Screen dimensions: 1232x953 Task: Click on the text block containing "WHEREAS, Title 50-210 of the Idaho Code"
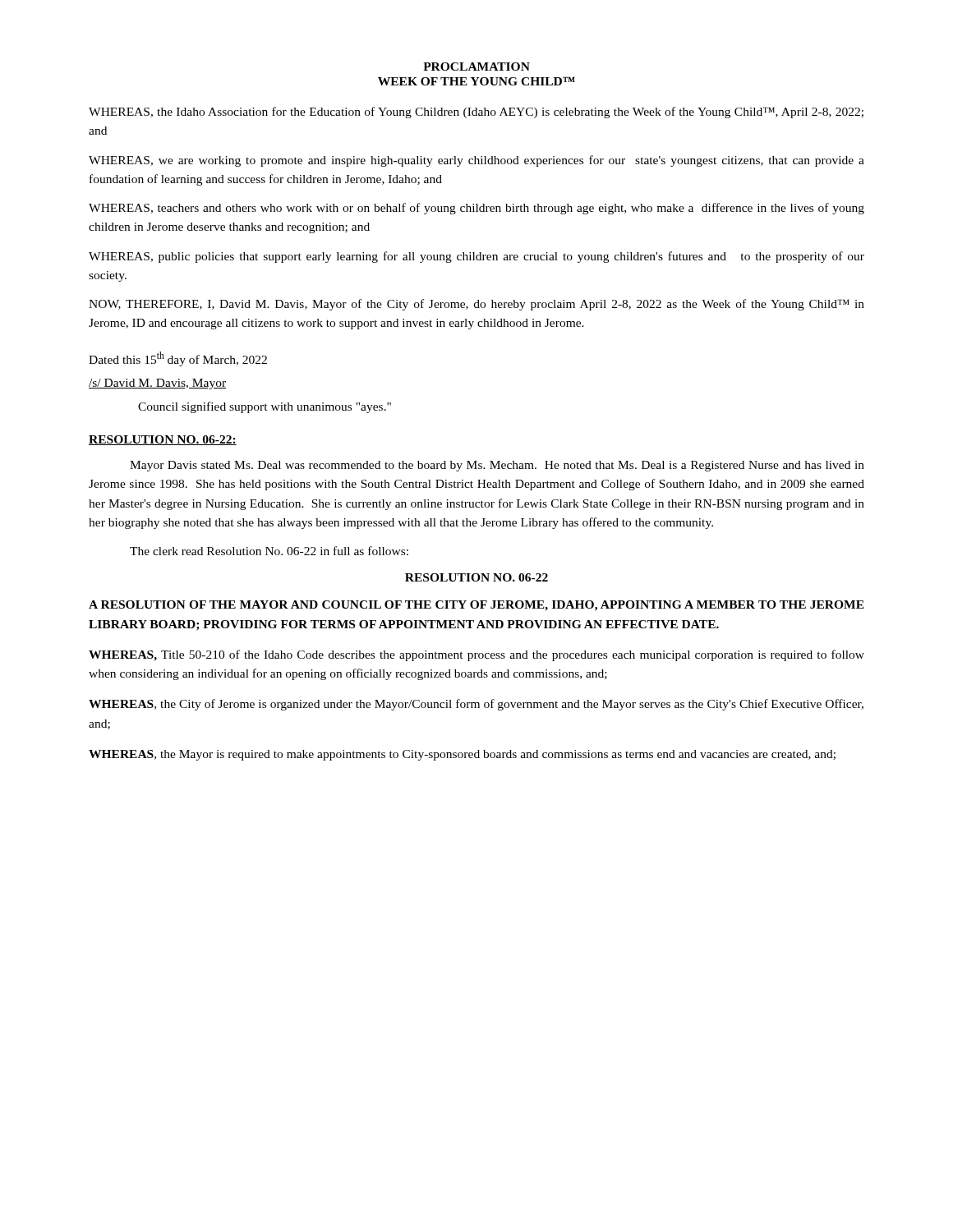pos(476,664)
